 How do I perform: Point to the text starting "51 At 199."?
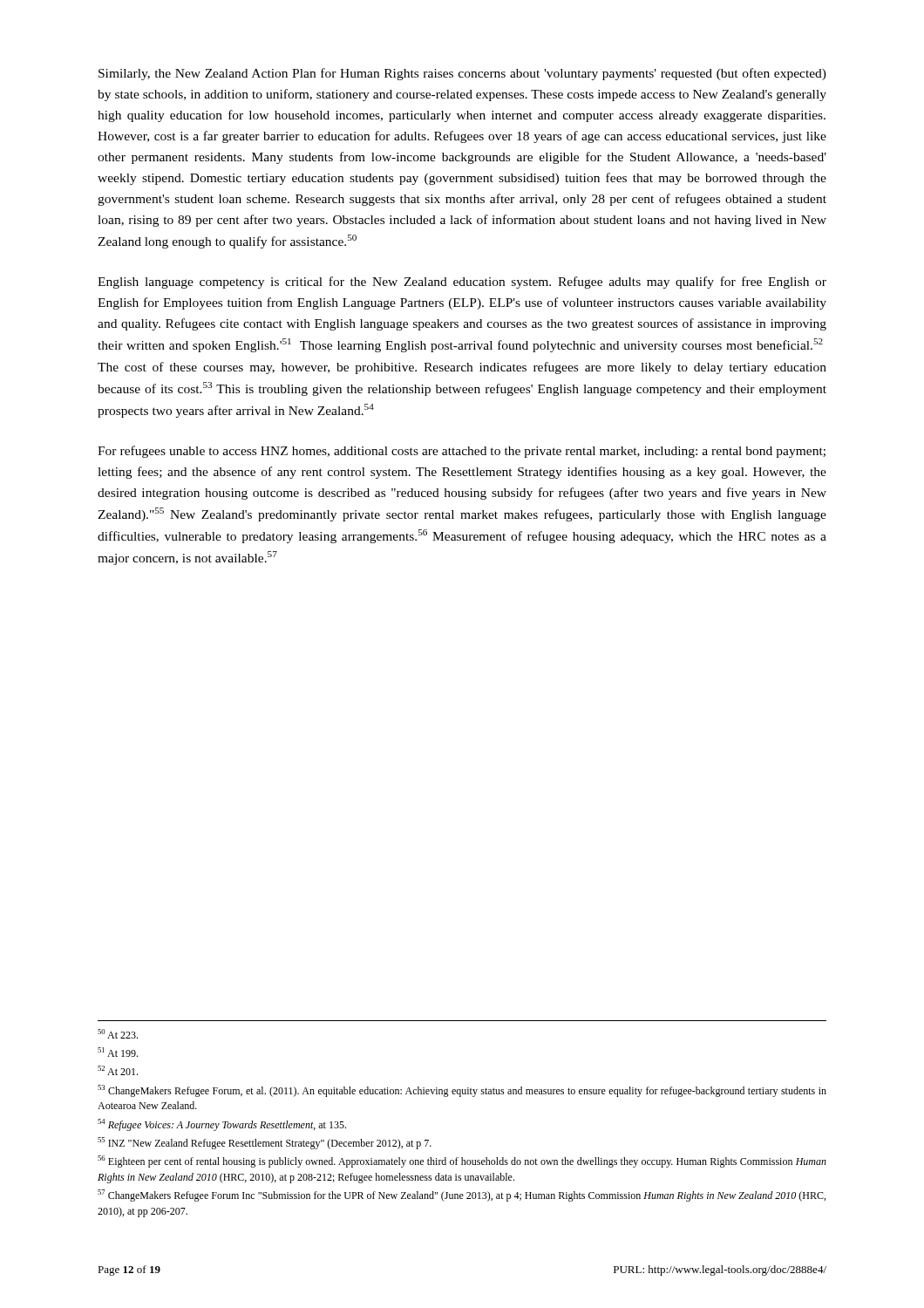(118, 1053)
